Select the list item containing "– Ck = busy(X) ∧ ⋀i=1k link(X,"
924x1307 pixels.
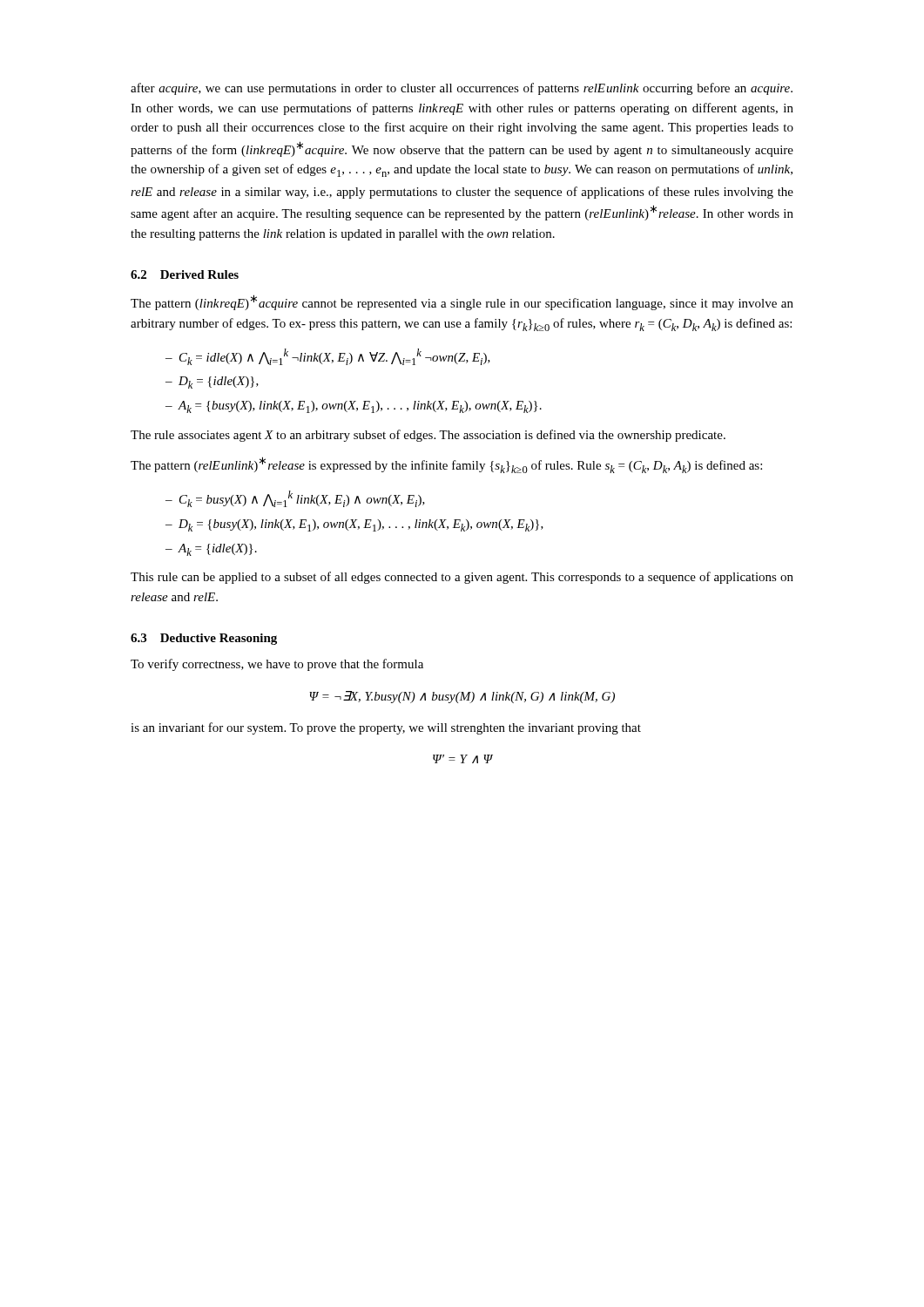pos(295,499)
